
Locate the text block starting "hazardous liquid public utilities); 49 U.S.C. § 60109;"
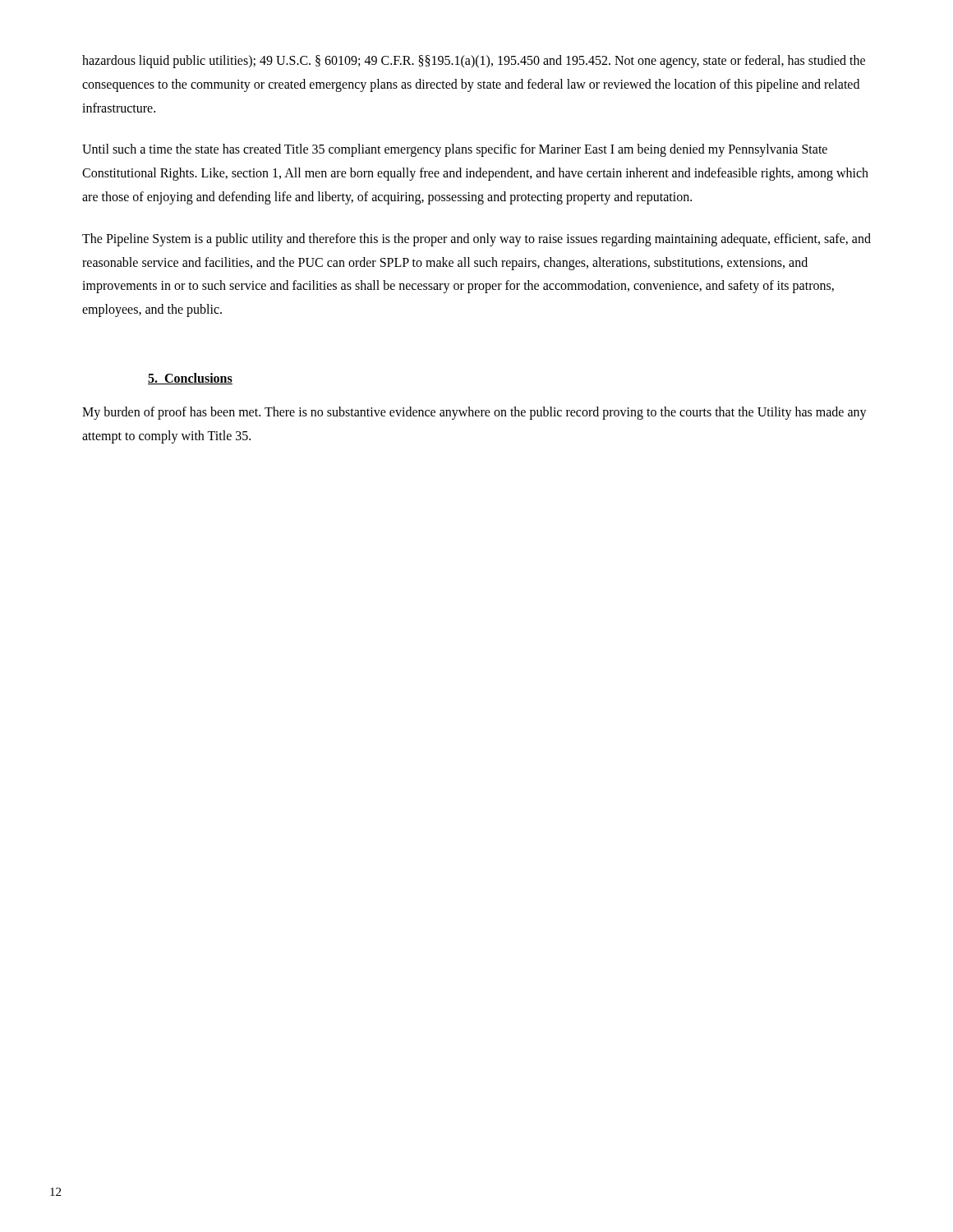[474, 84]
